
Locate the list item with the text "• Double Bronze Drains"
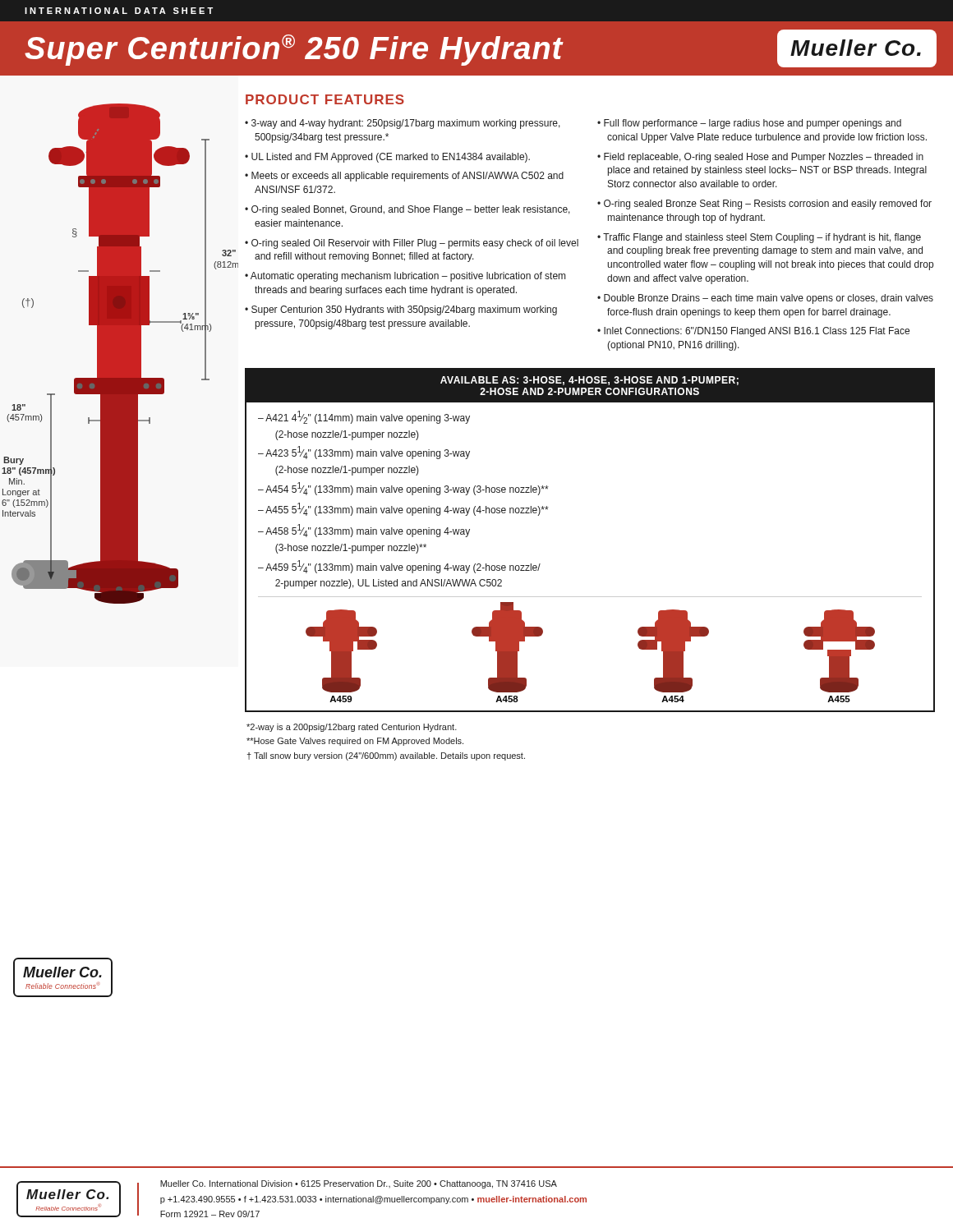tap(765, 305)
